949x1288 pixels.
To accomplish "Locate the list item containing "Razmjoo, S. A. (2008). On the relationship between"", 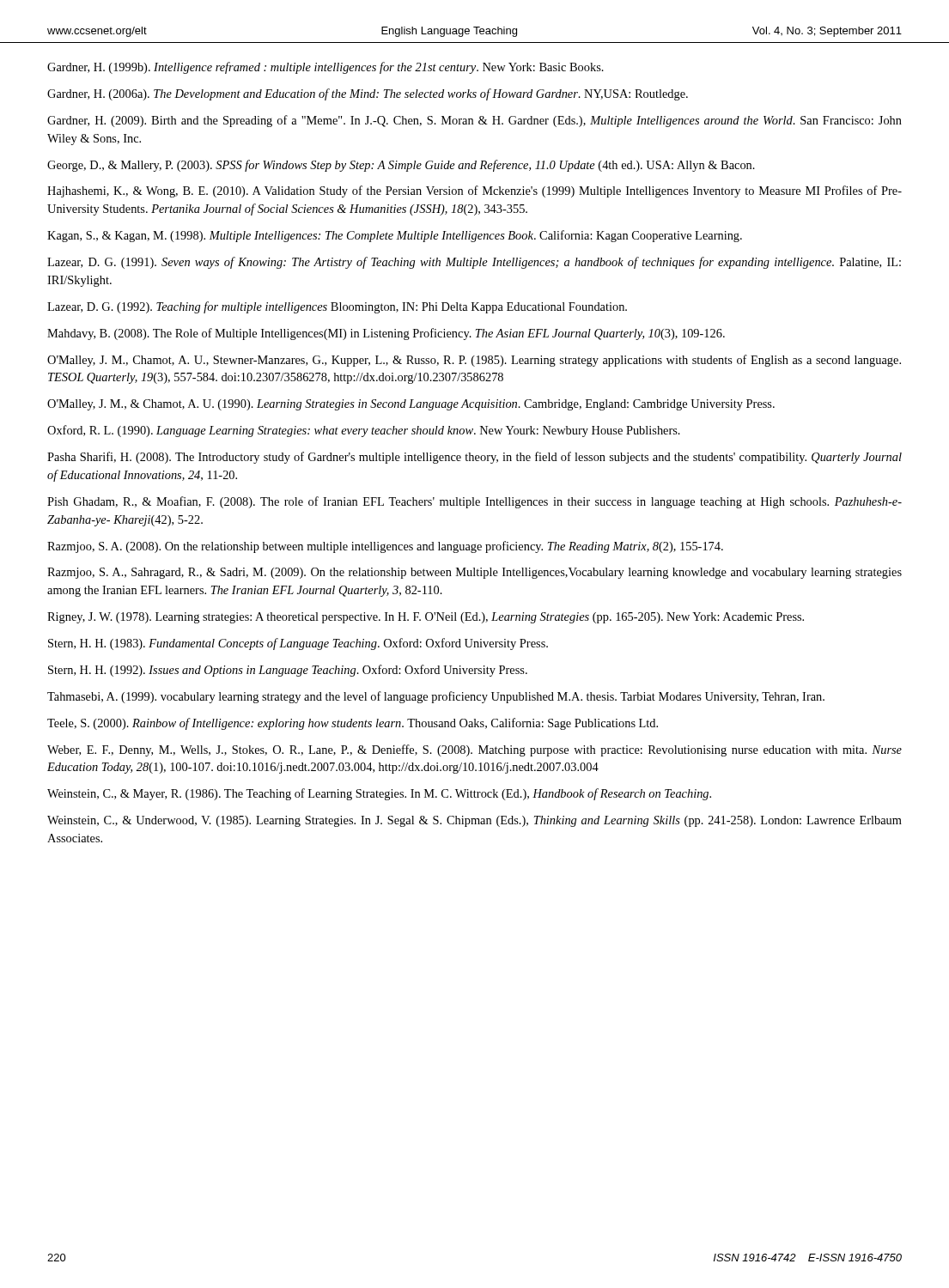I will click(x=385, y=546).
